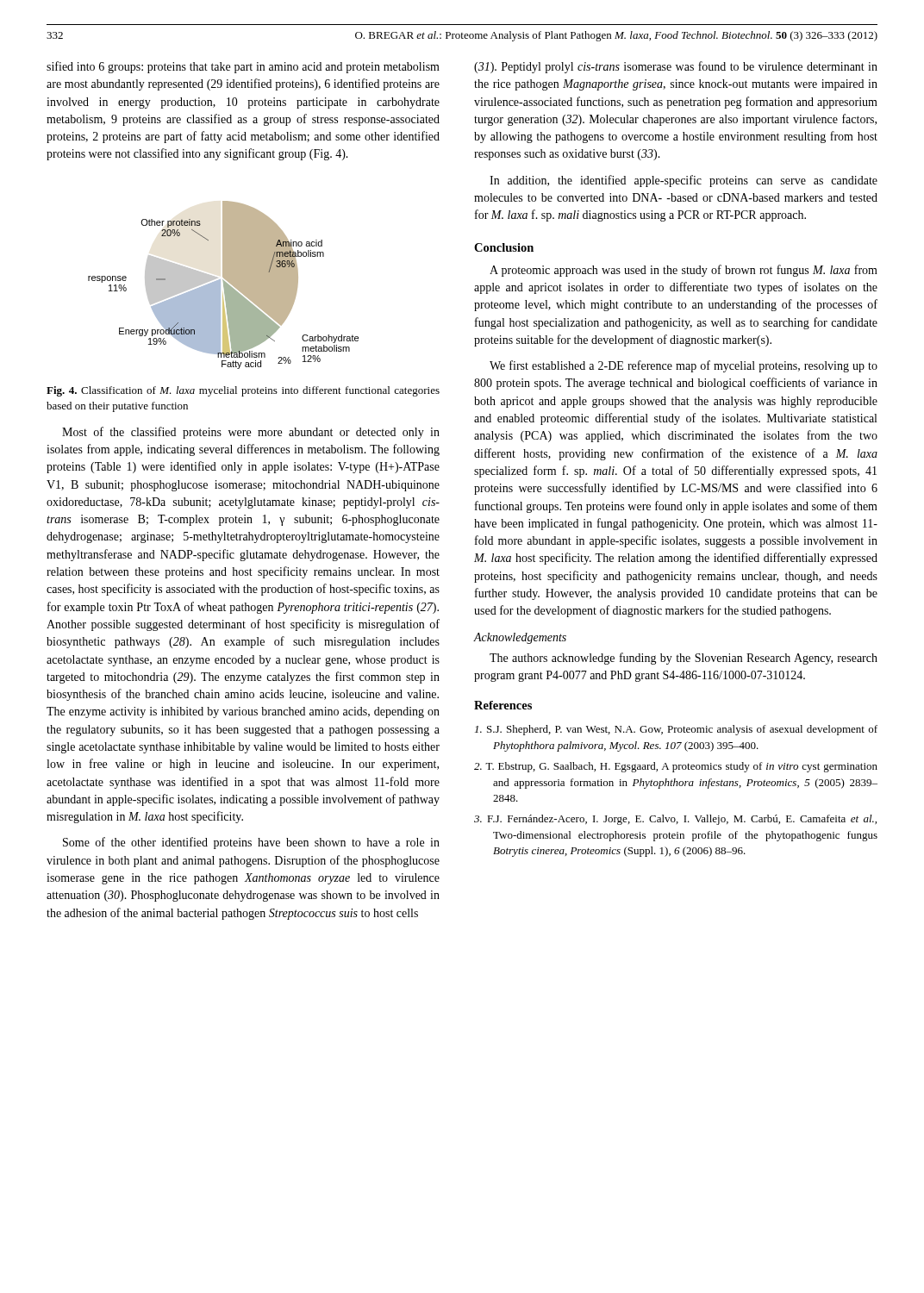Point to the block starting "A proteomic approach"
This screenshot has width=924, height=1293.
(x=676, y=305)
